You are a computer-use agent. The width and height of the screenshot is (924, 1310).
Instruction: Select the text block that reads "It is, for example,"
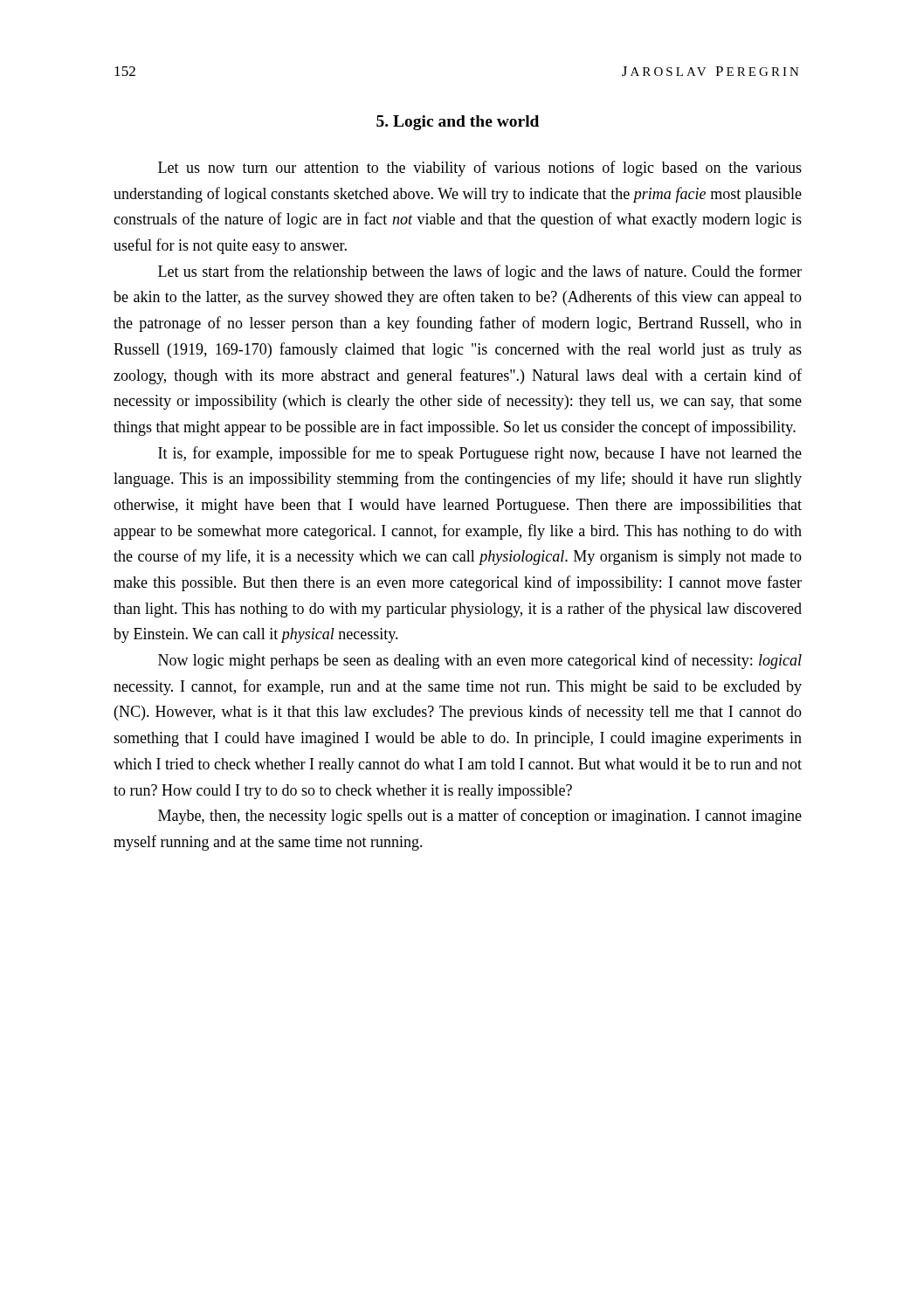[x=458, y=544]
